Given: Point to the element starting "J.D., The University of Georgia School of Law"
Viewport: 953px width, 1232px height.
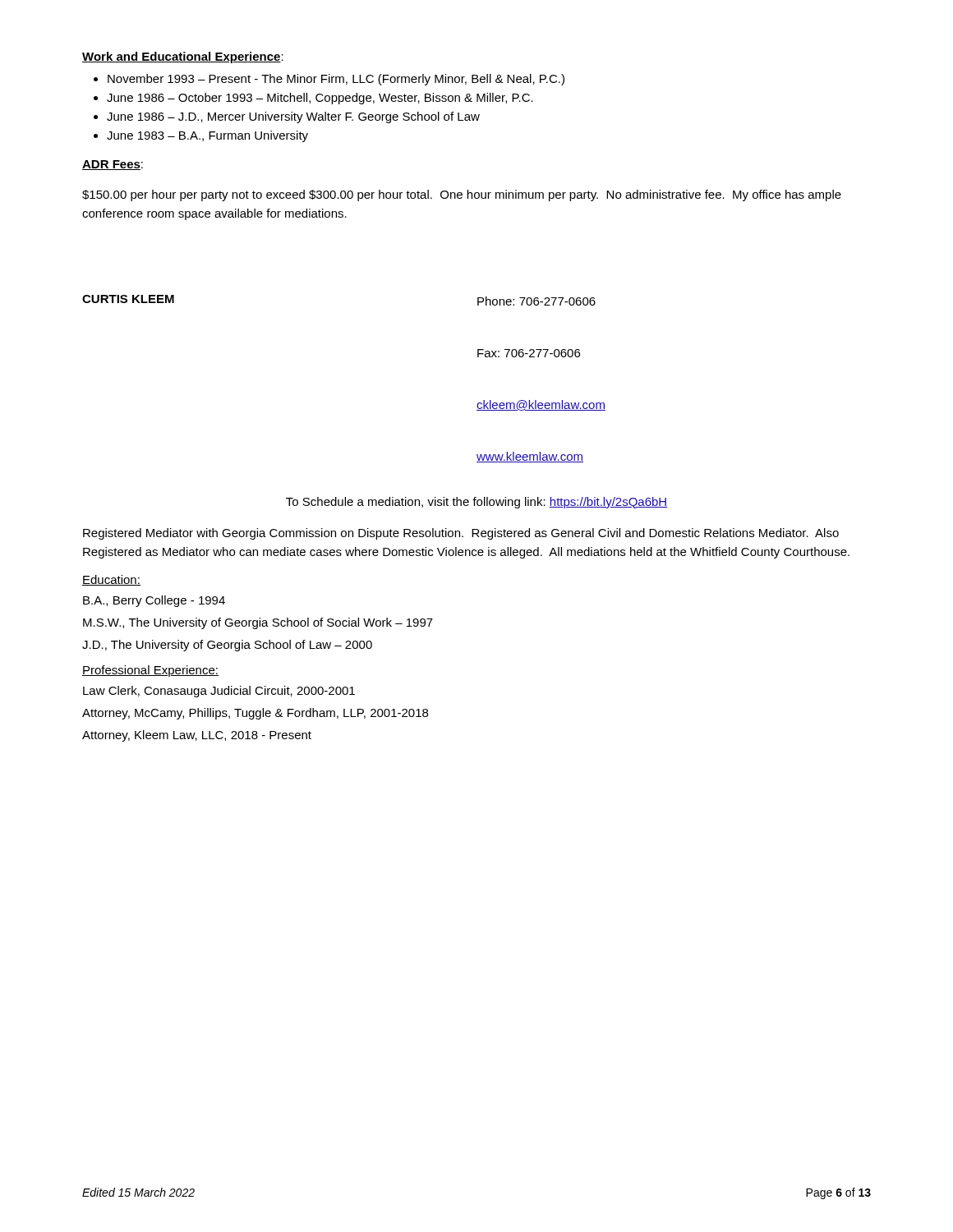Looking at the screenshot, I should coord(227,644).
